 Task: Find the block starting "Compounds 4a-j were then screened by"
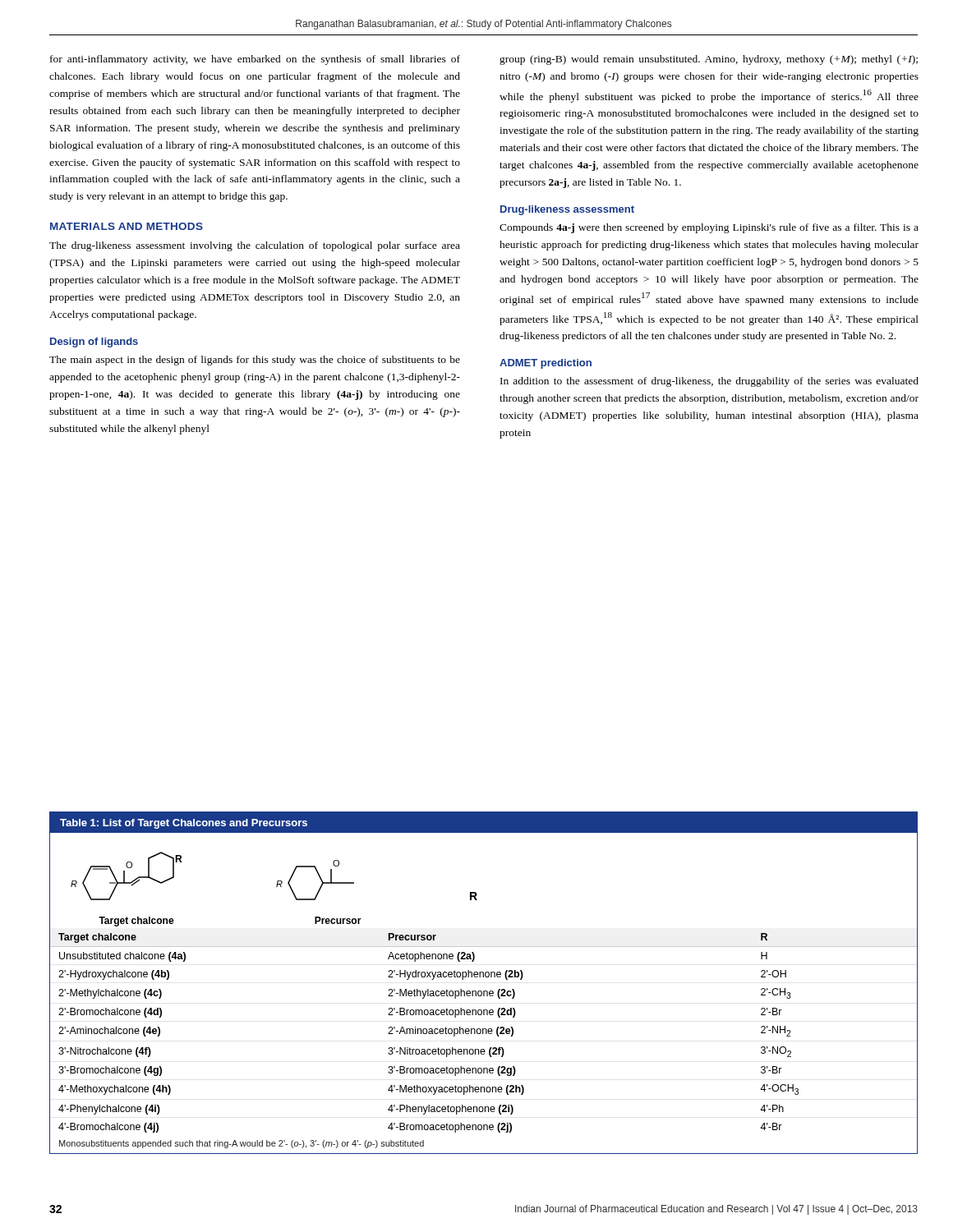tap(709, 282)
